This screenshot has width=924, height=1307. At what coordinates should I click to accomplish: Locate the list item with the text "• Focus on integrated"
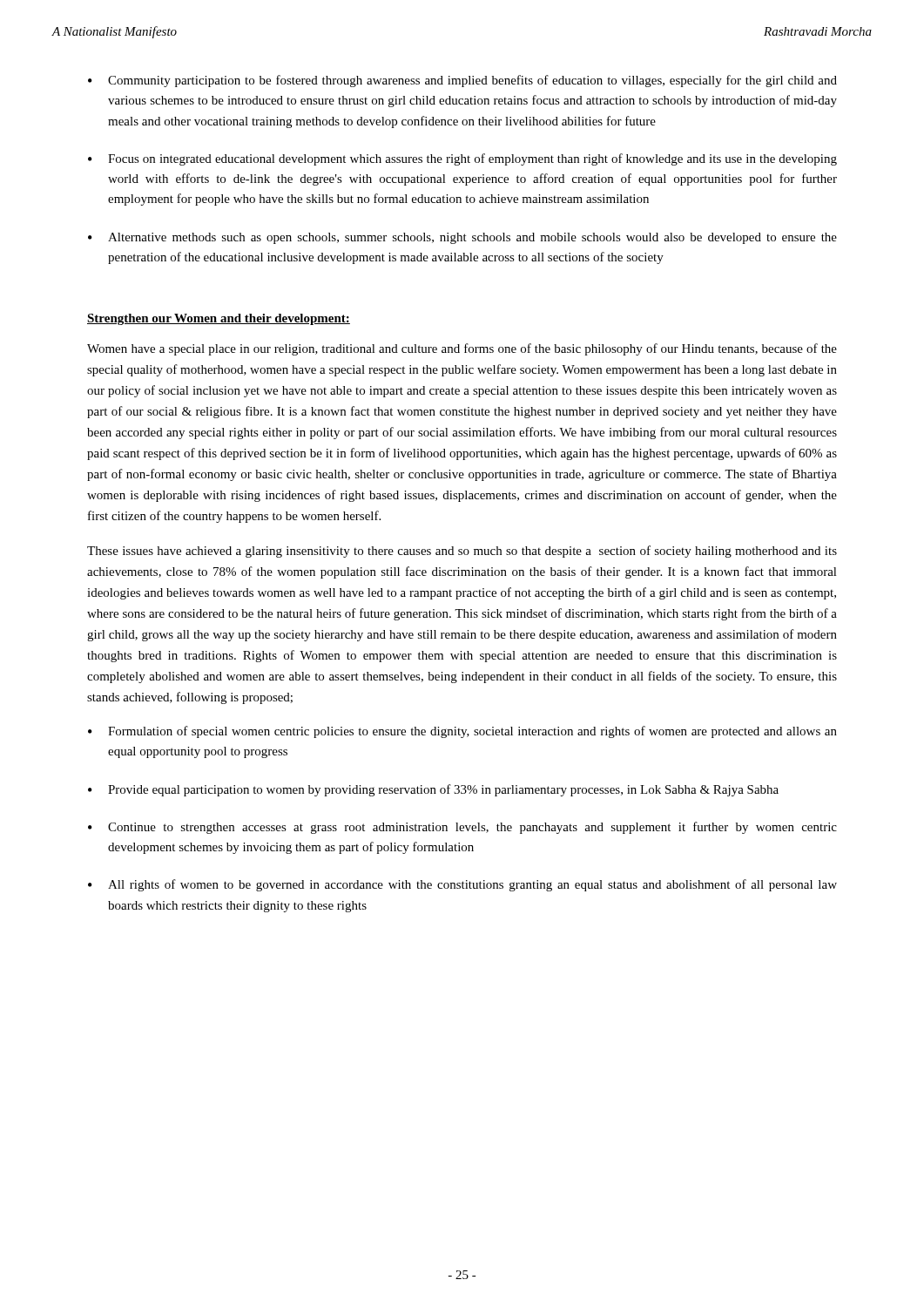[462, 179]
